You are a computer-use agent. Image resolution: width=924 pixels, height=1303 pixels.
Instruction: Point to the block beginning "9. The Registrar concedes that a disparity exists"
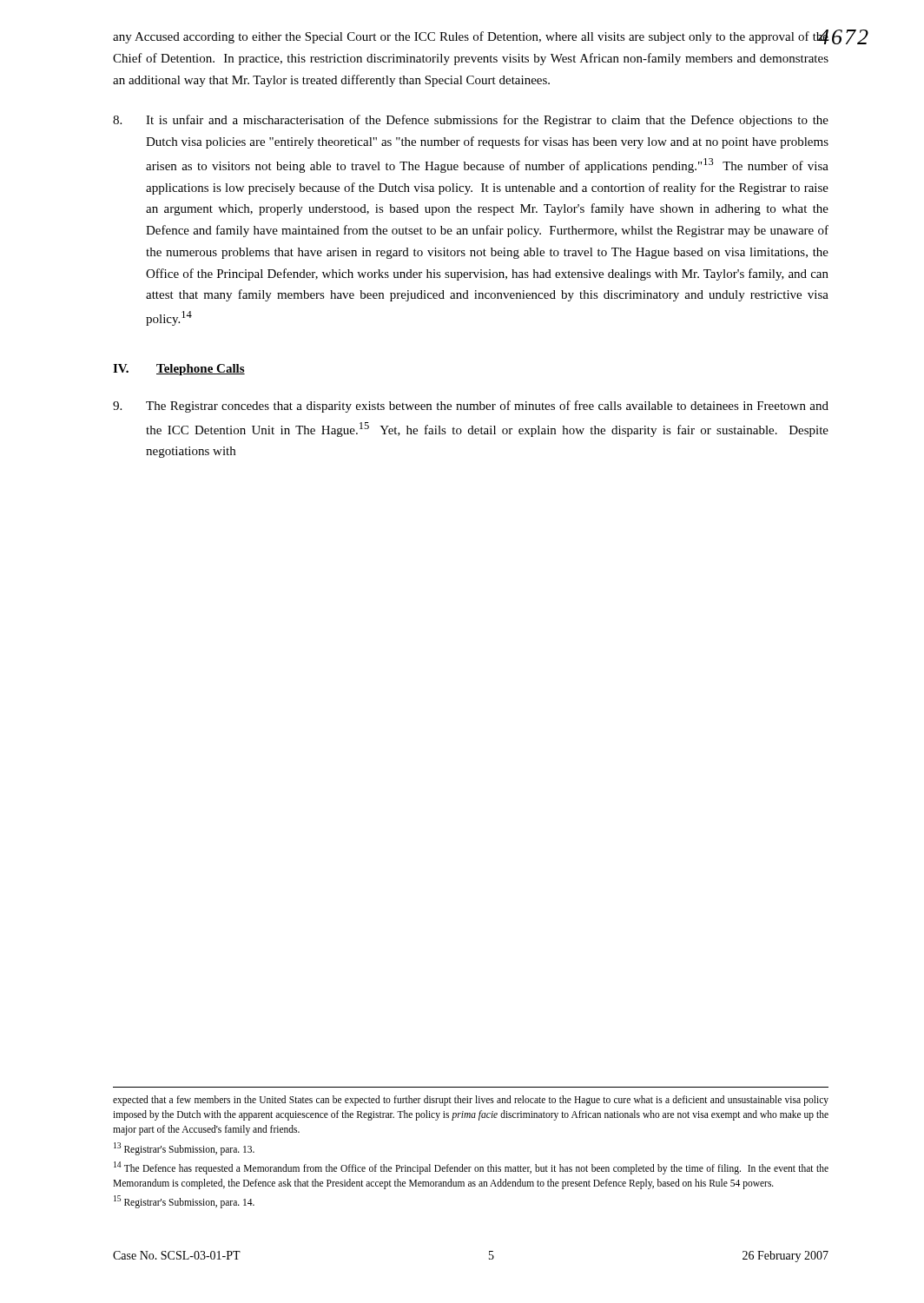click(471, 429)
